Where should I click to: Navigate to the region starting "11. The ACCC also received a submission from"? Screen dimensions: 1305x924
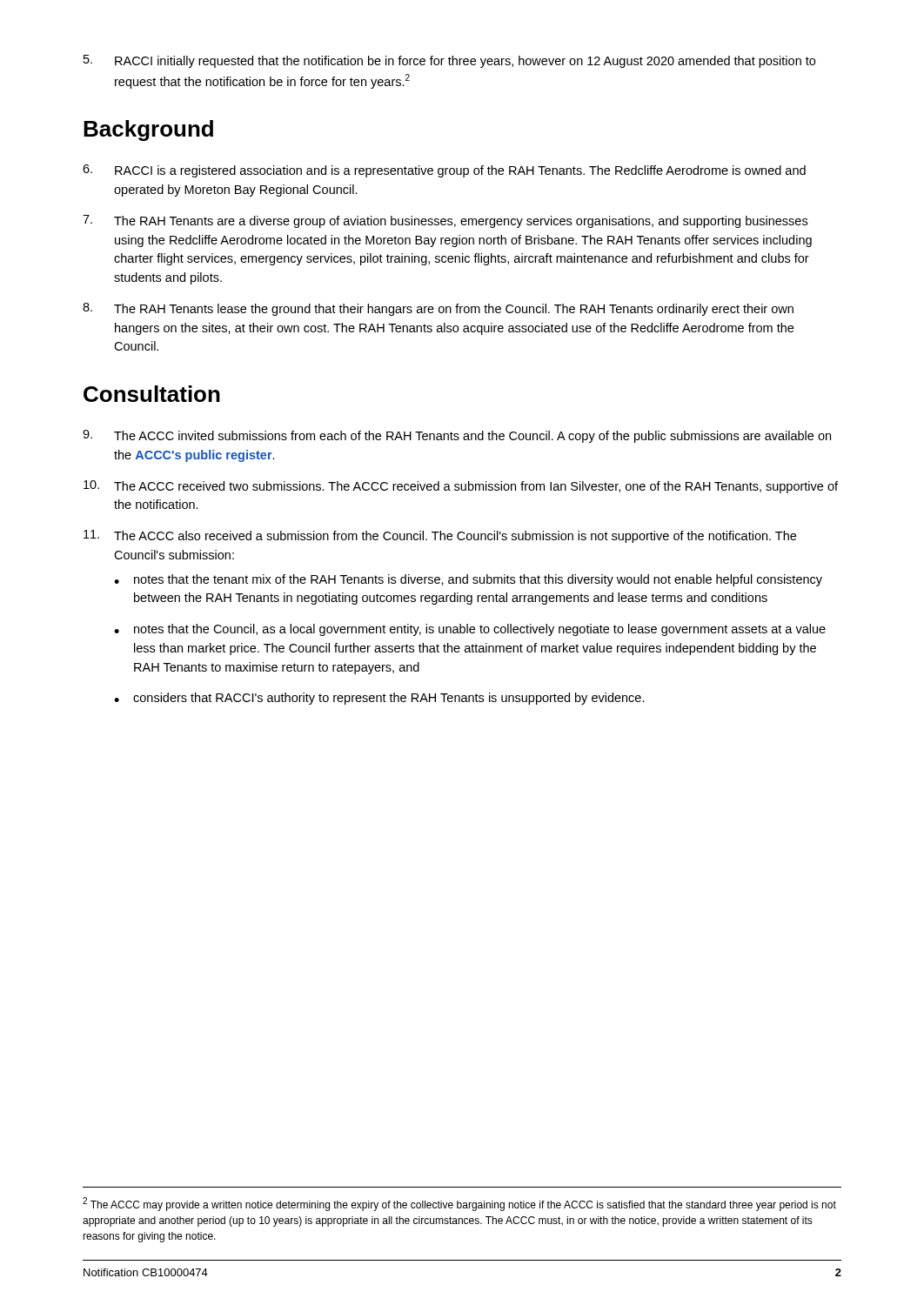pyautogui.click(x=462, y=546)
